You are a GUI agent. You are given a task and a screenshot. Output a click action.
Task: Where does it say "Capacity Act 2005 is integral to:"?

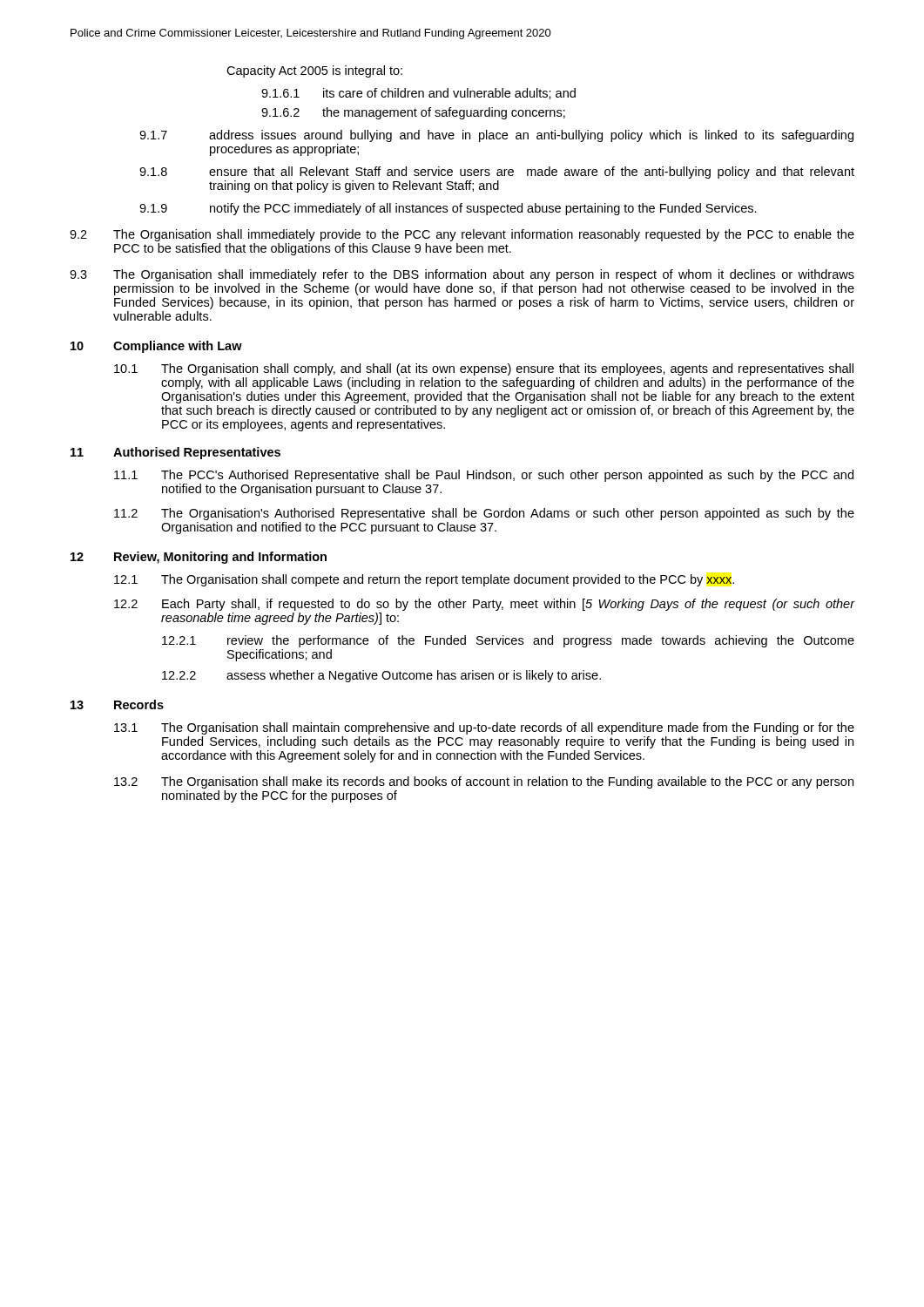pos(315,71)
